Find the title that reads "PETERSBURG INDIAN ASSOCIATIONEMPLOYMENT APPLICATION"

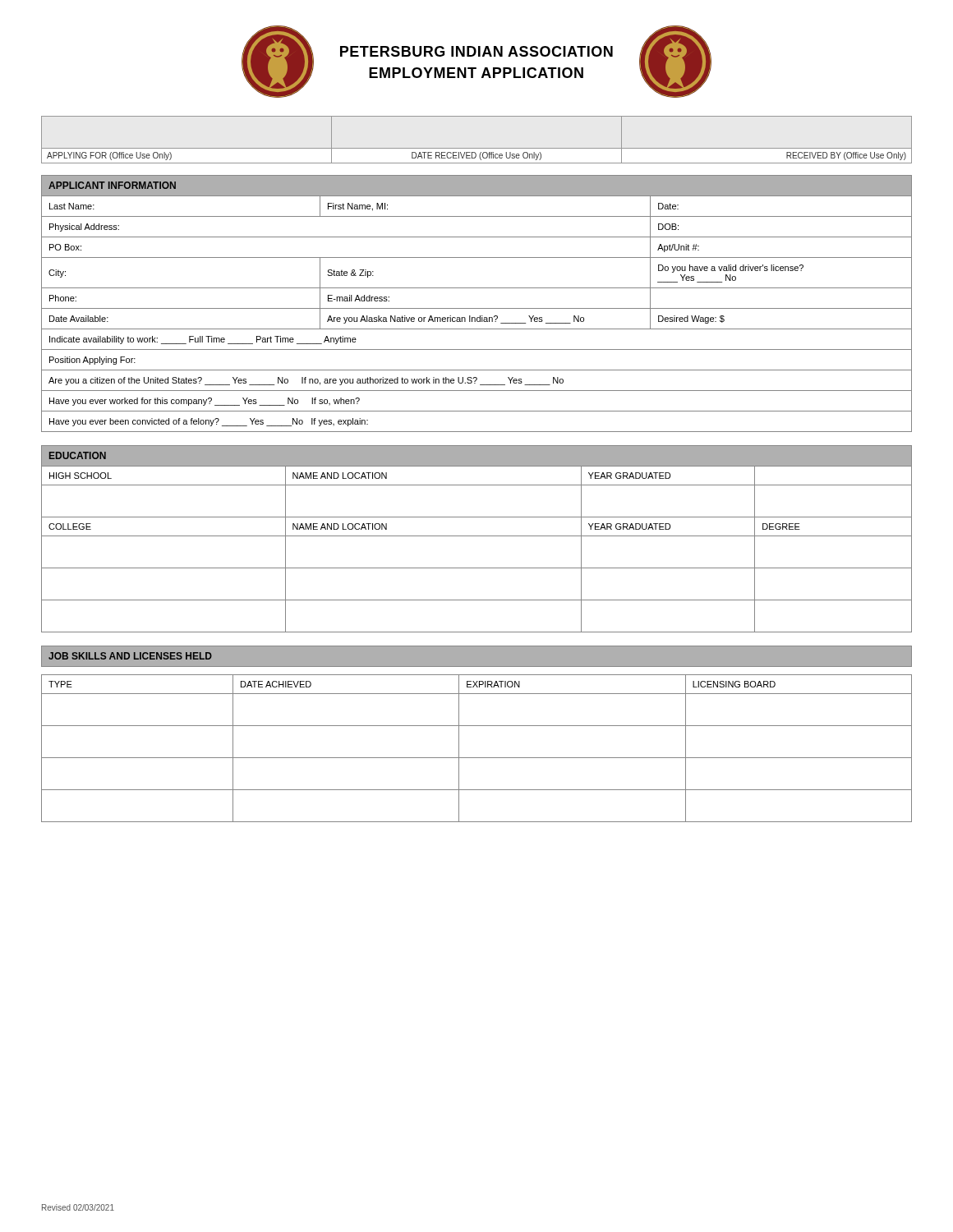(476, 63)
